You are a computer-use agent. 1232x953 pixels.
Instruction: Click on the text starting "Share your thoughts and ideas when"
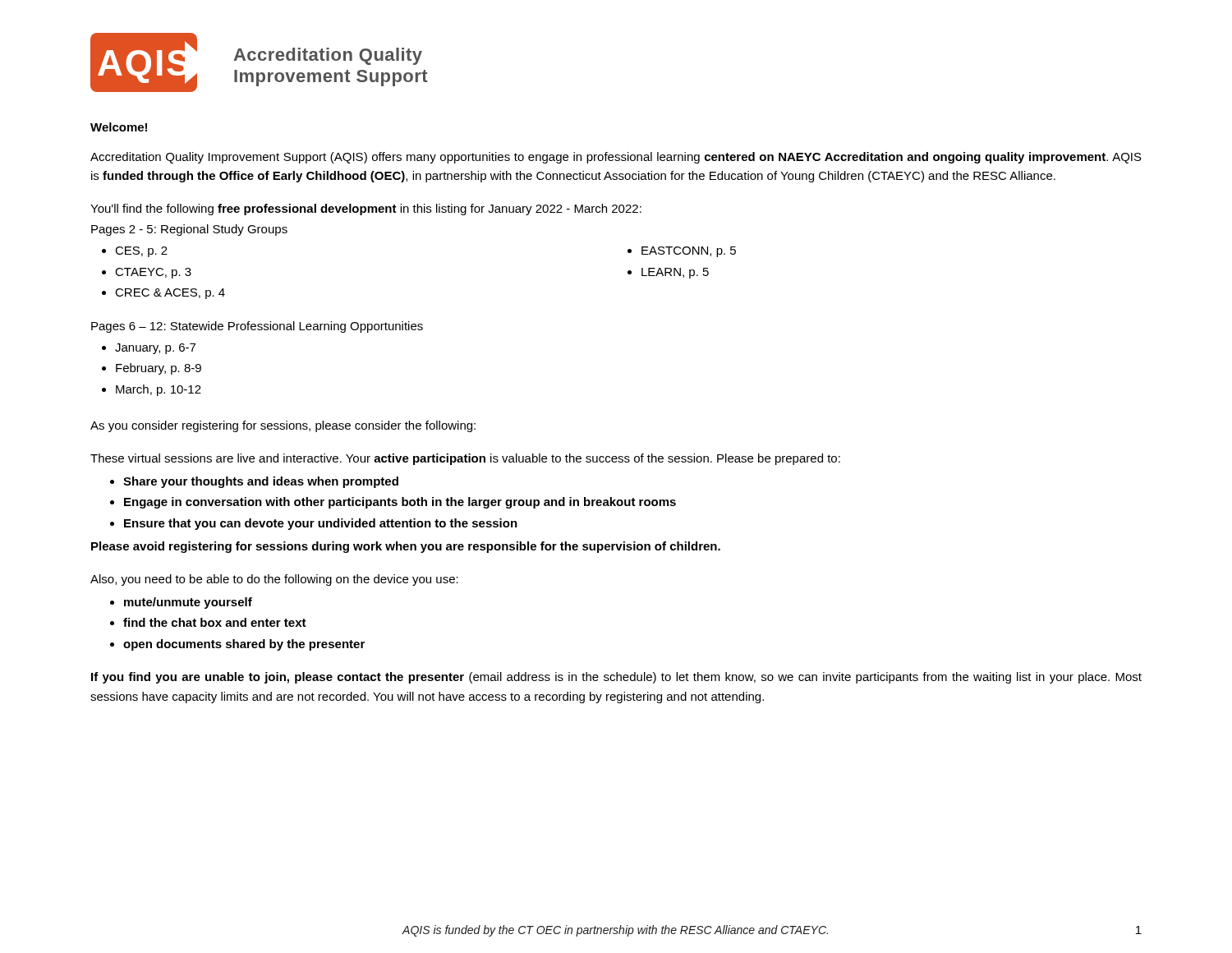[261, 481]
